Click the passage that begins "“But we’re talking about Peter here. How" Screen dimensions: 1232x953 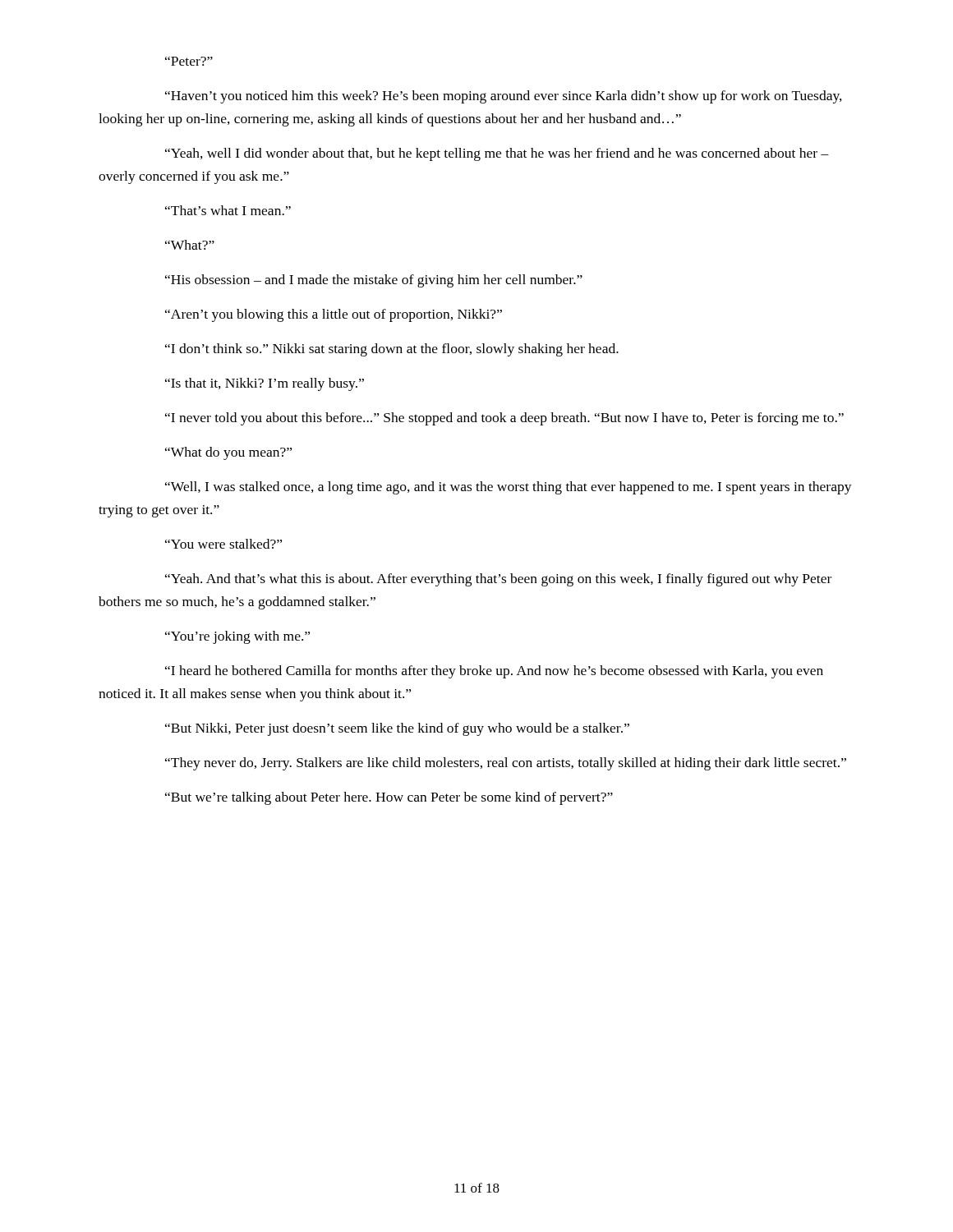point(476,797)
